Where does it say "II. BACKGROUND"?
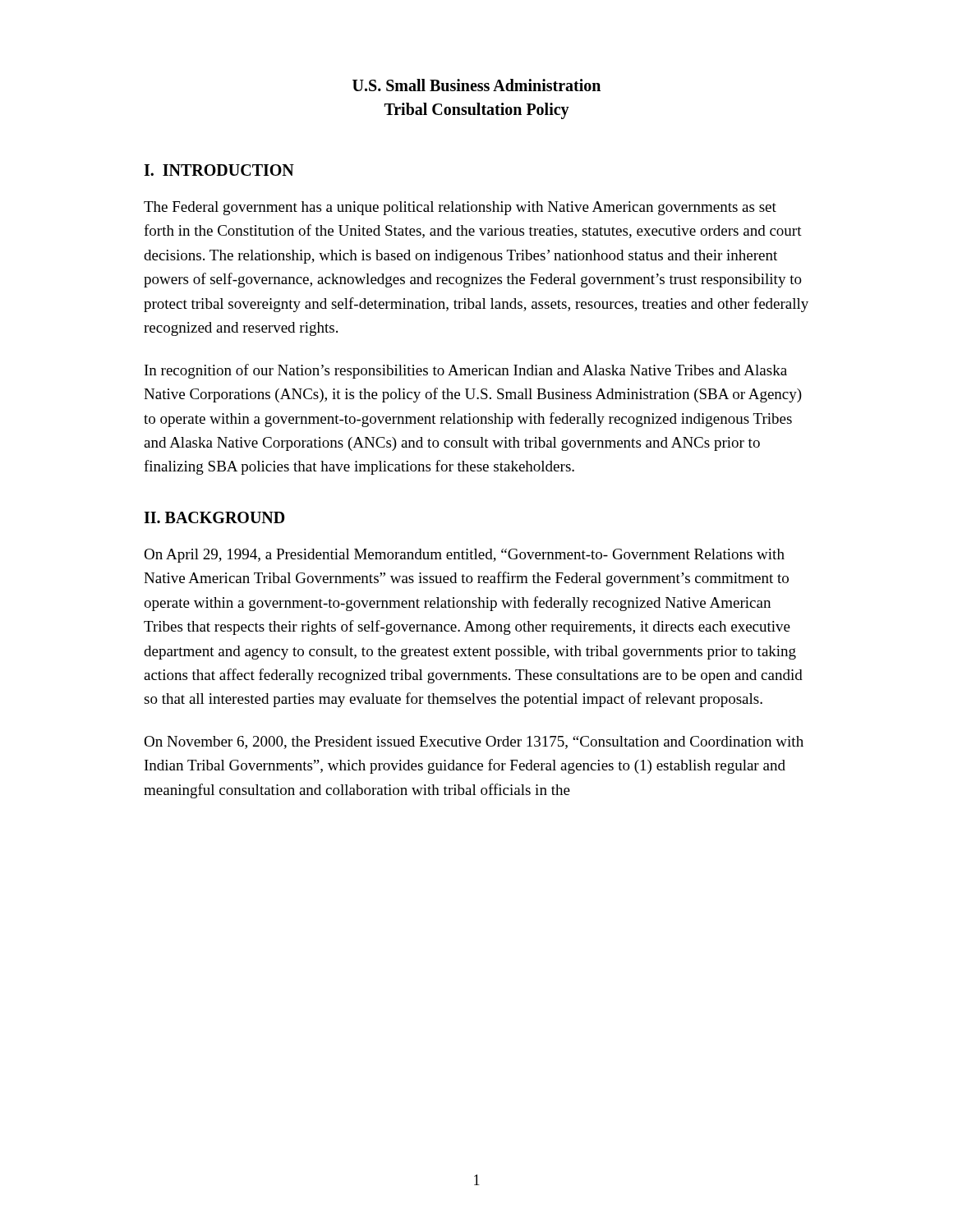The image size is (953, 1232). pos(215,517)
